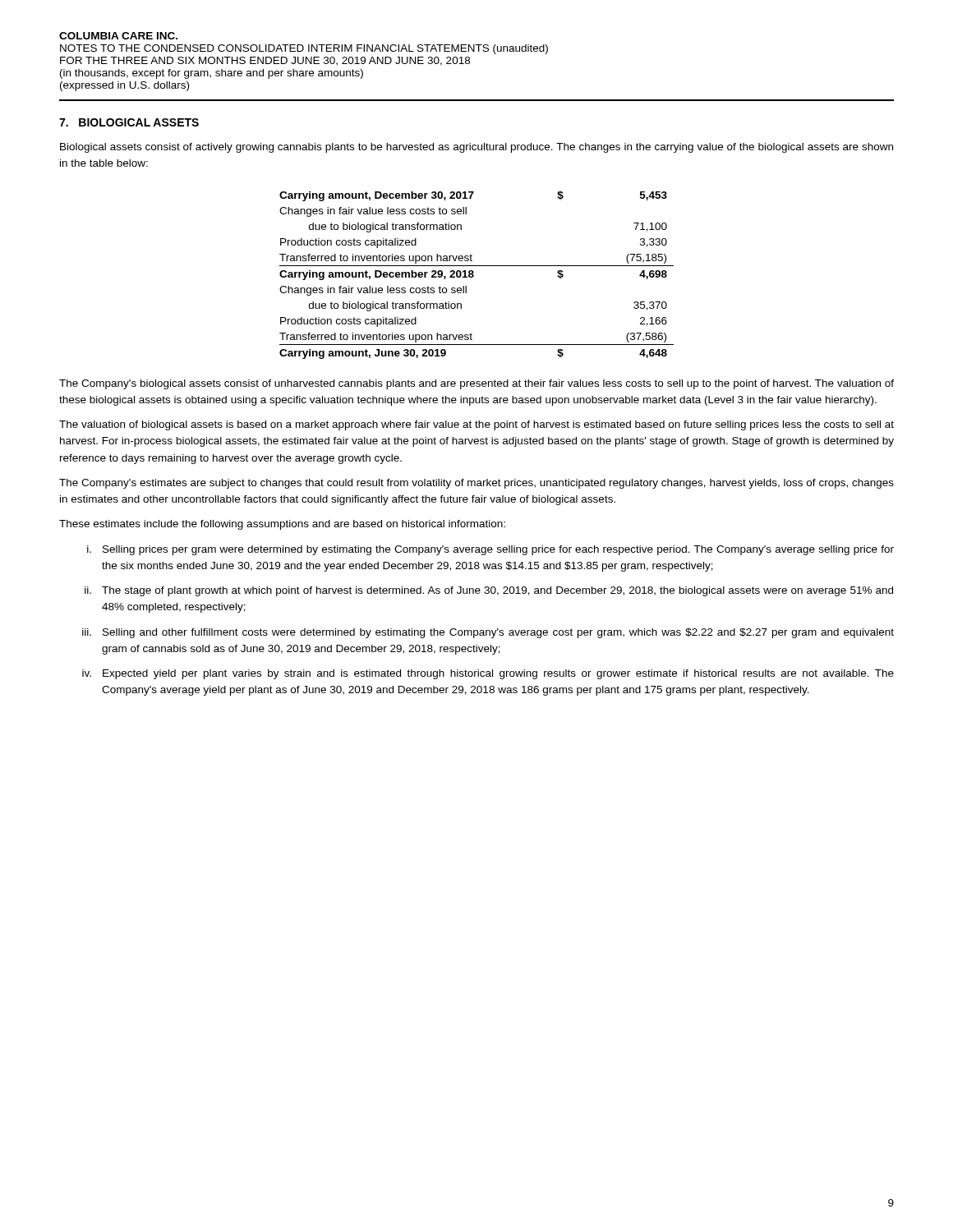The width and height of the screenshot is (953, 1232).
Task: Locate the text block containing "Biological assets consist of"
Action: click(476, 155)
